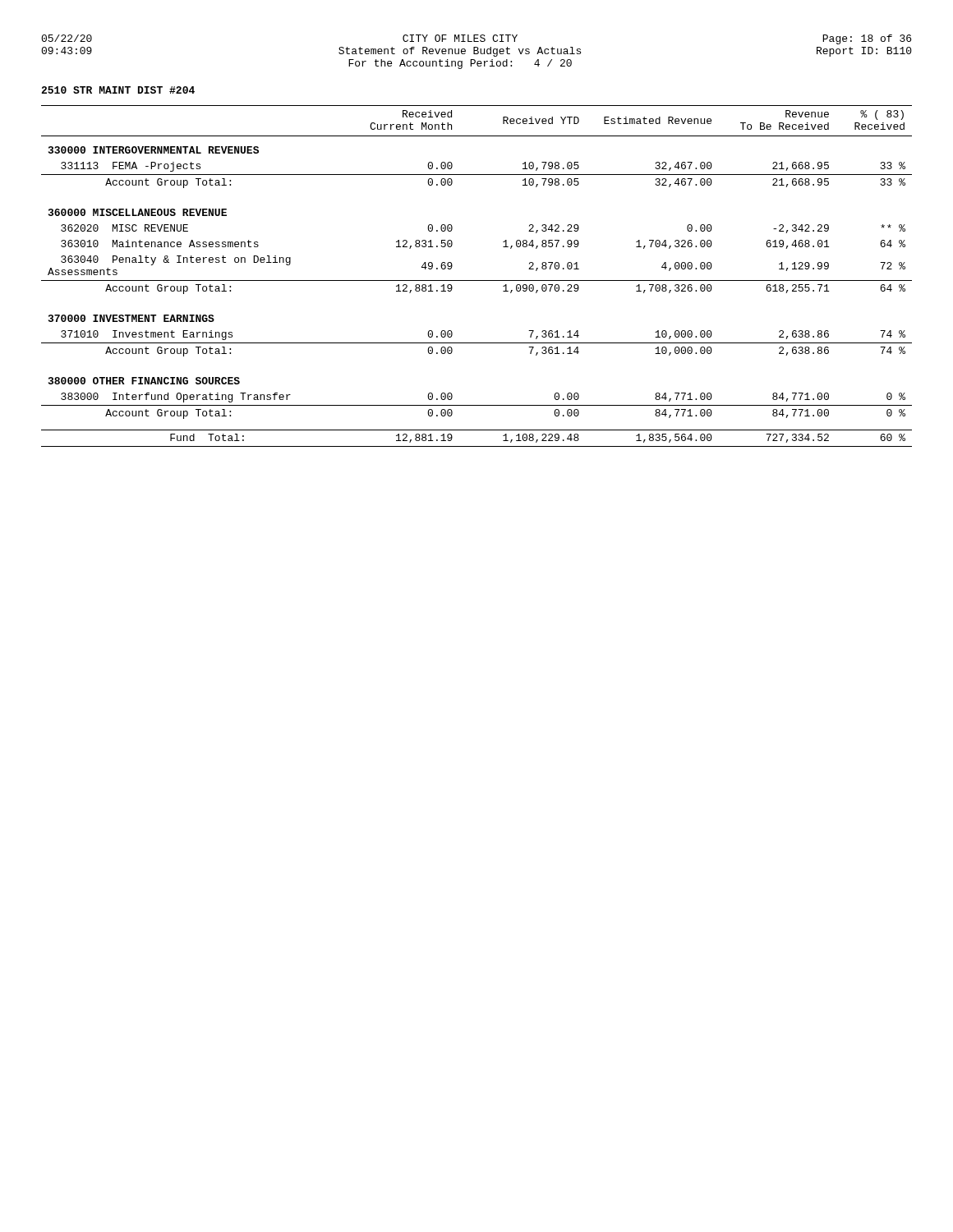Locate the element starting "2510 STR MAINT DIST #204"

(118, 91)
